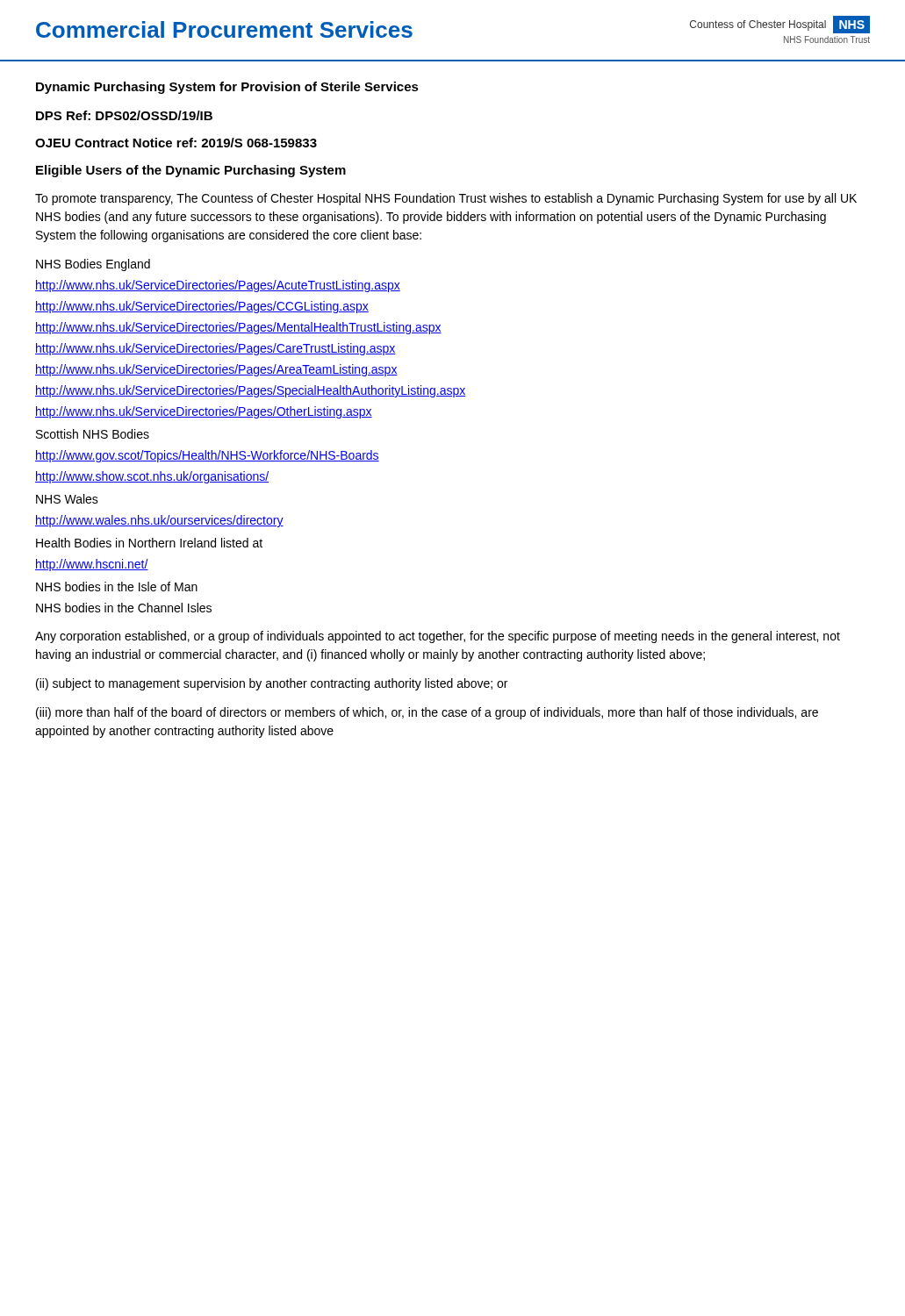The width and height of the screenshot is (905, 1316).
Task: Click where it says "Scottish NHS Bodies"
Action: tap(93, 434)
